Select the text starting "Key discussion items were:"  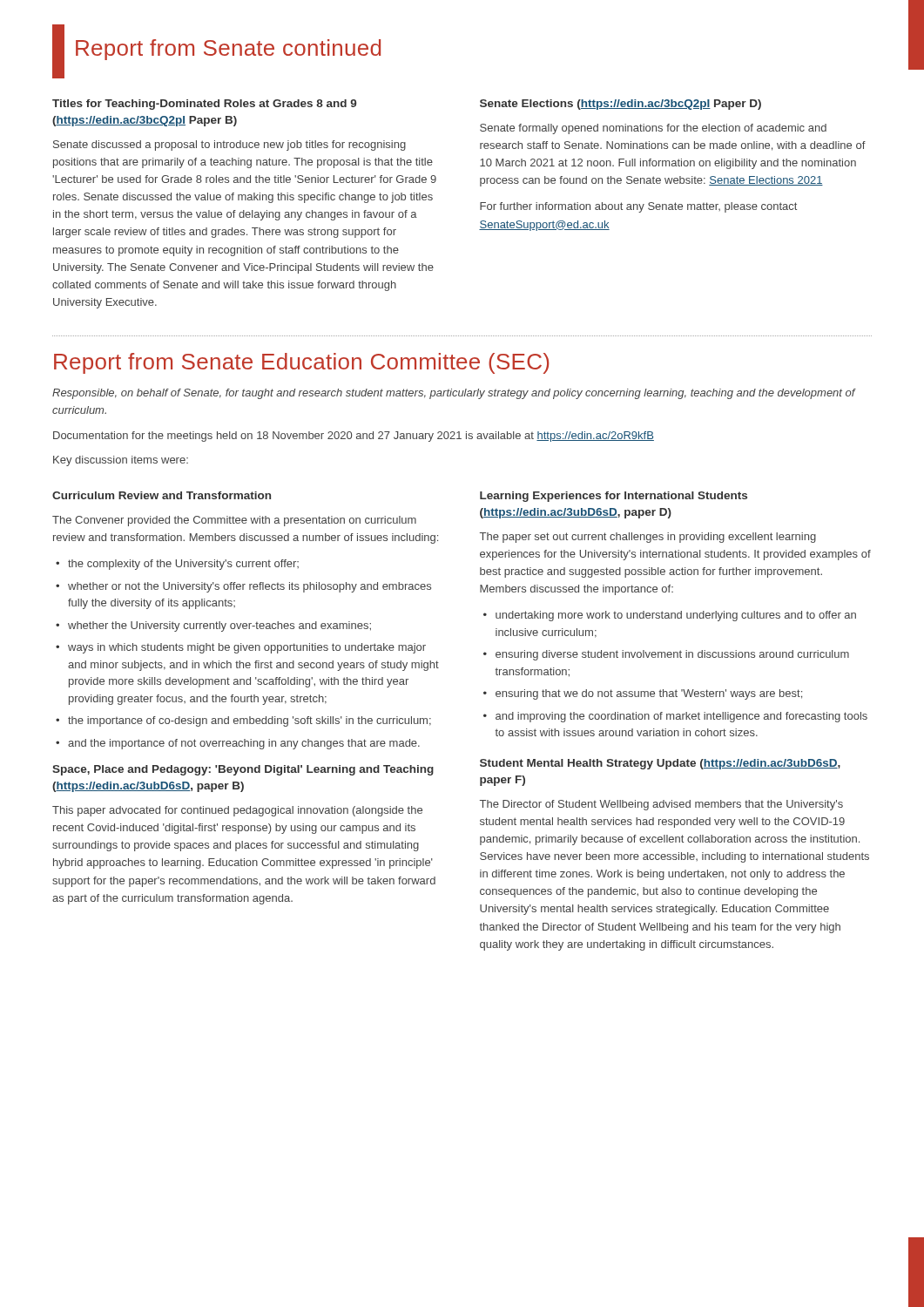pyautogui.click(x=121, y=461)
